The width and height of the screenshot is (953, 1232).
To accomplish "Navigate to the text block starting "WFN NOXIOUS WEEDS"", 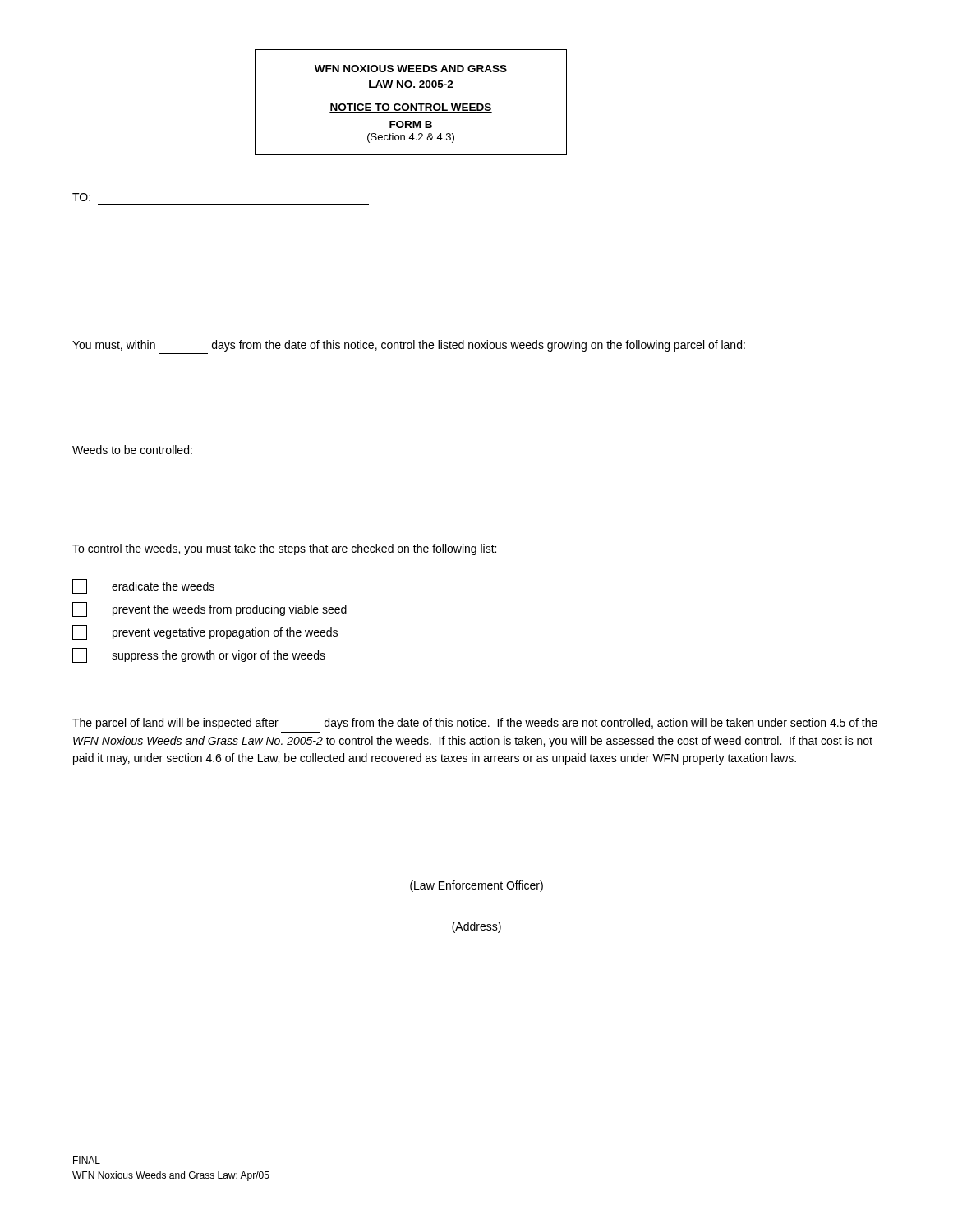I will click(x=411, y=102).
